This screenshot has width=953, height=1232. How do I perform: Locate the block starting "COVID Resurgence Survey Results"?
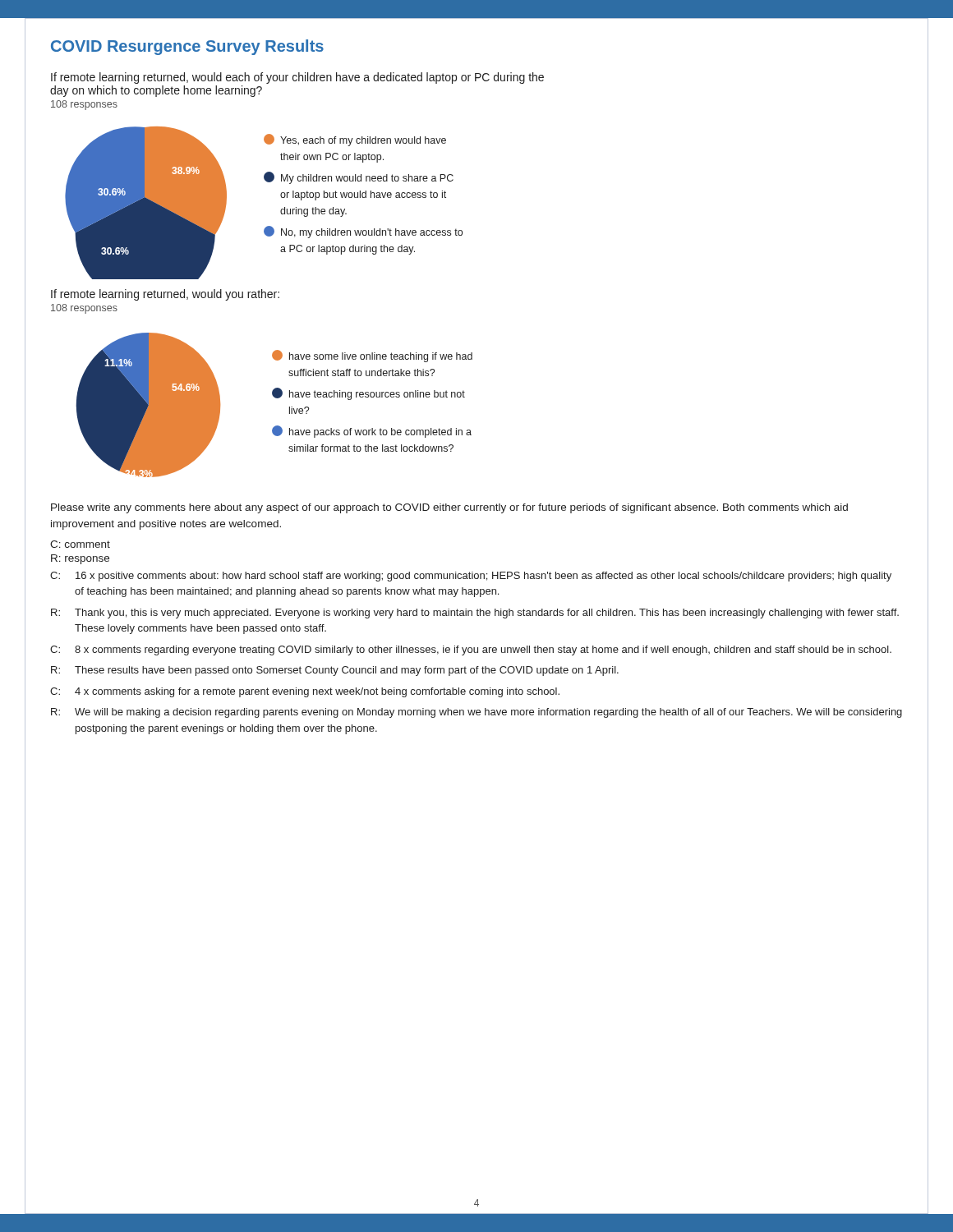coord(187,46)
